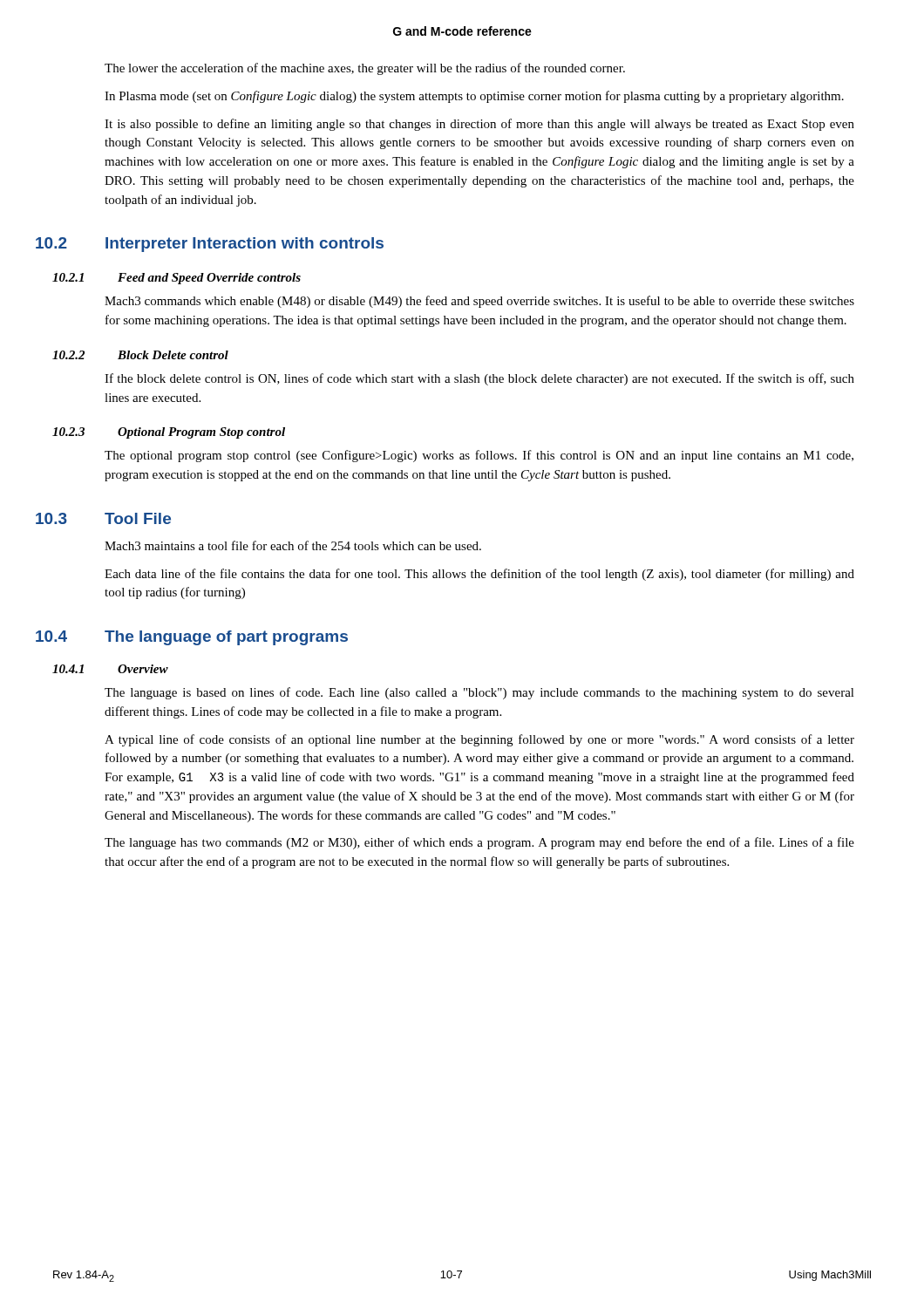The width and height of the screenshot is (924, 1308).
Task: Find the text block containing "The optional program stop control (see"
Action: (x=479, y=465)
